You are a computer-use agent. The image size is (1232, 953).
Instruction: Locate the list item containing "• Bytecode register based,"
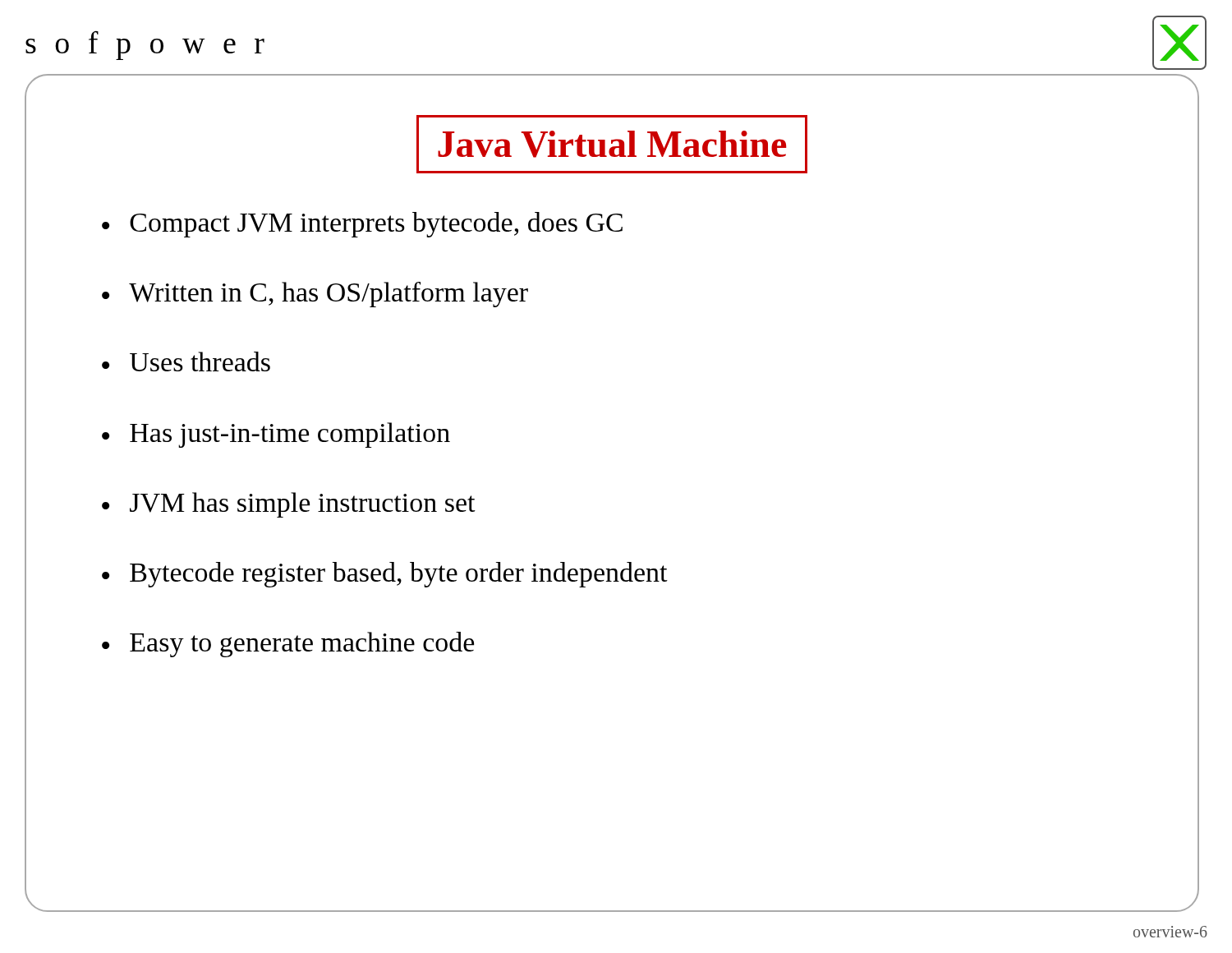(x=384, y=576)
